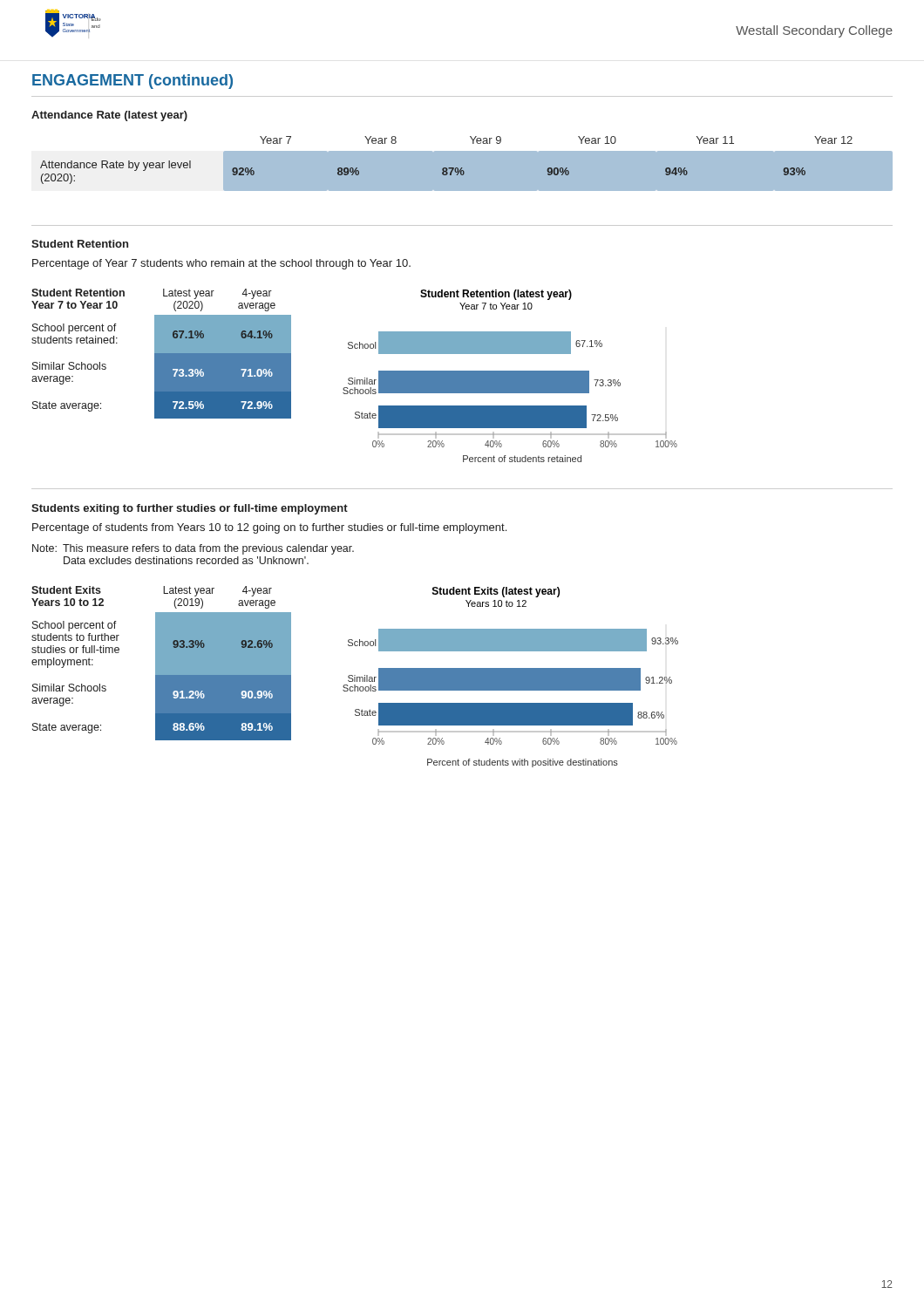
Task: Select the table that reads "Year 11"
Action: (x=462, y=160)
